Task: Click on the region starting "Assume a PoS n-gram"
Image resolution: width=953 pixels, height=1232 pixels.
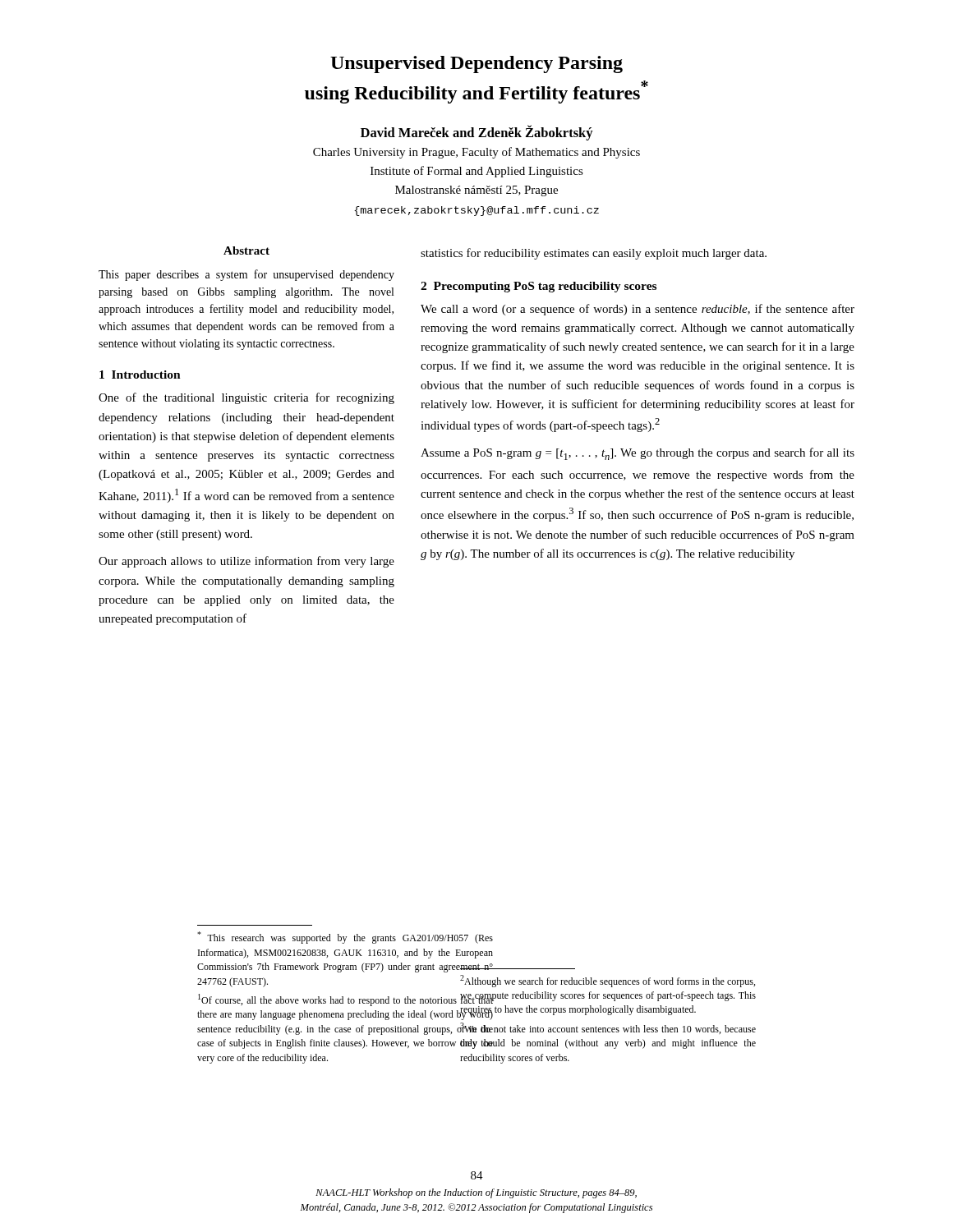Action: click(638, 503)
